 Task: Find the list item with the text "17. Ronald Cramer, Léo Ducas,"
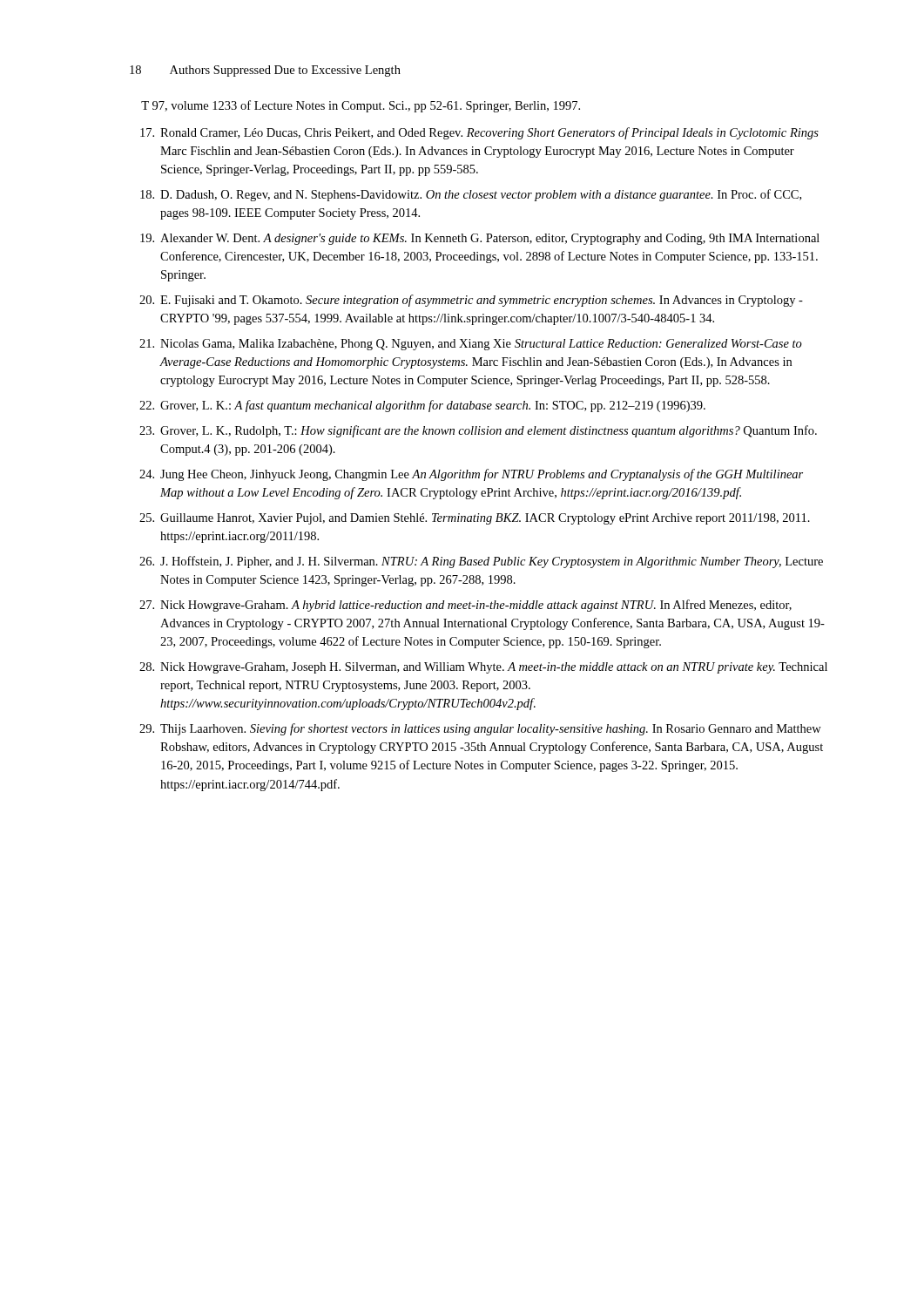point(479,151)
